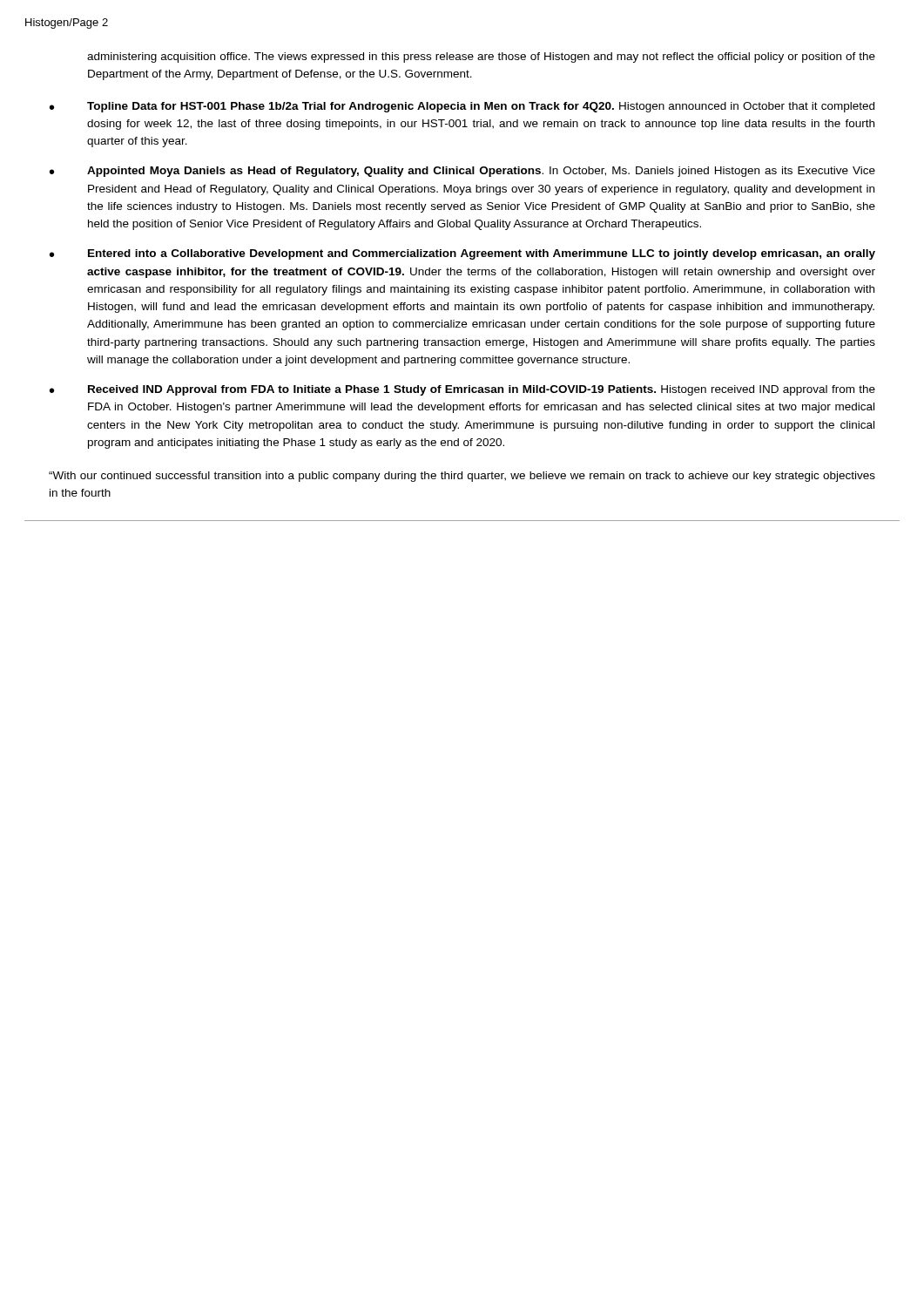Select the text block that reads "“With our continued"
The width and height of the screenshot is (924, 1307).
462,484
